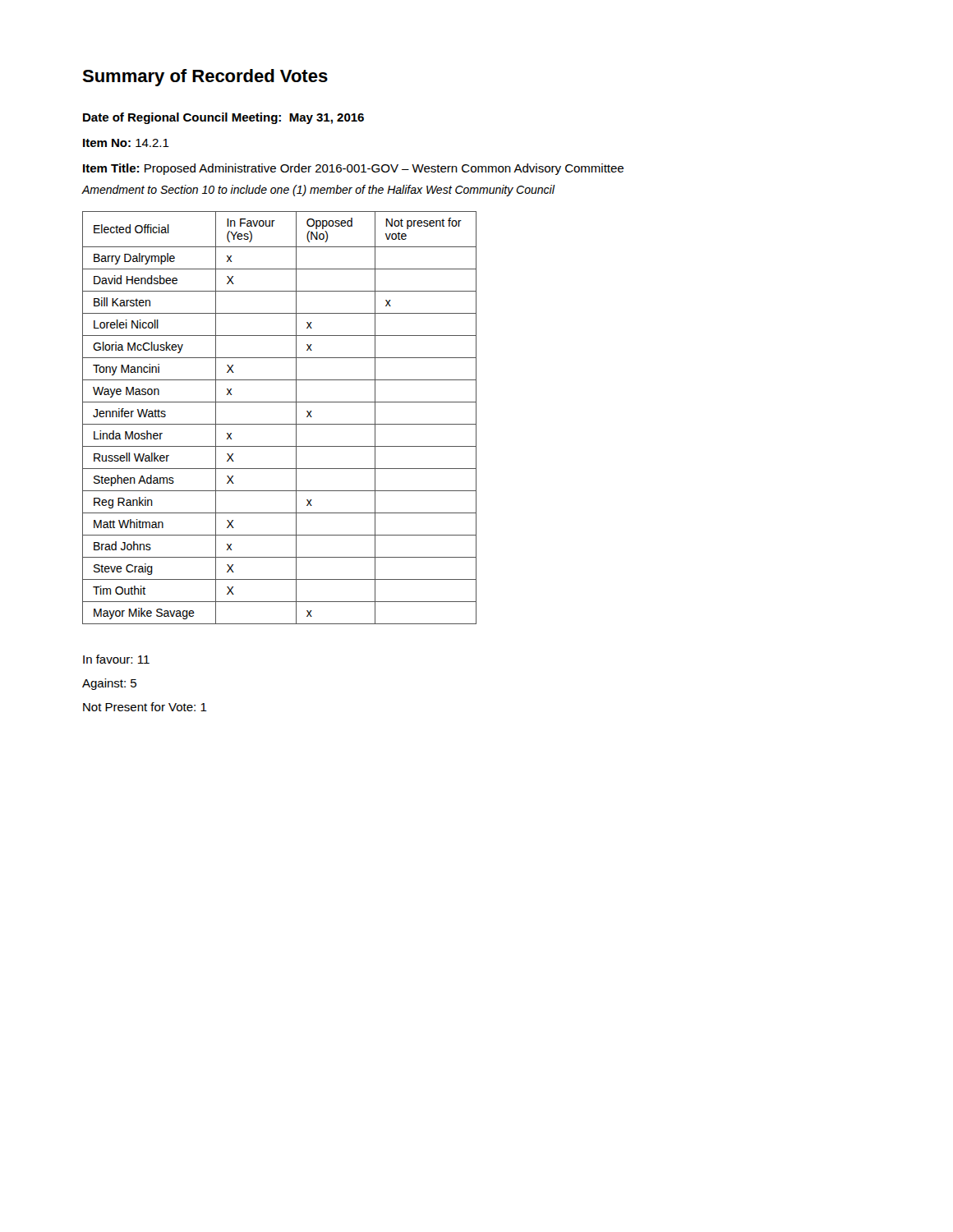
Task: Click where it says "Against: 5"
Action: (110, 683)
